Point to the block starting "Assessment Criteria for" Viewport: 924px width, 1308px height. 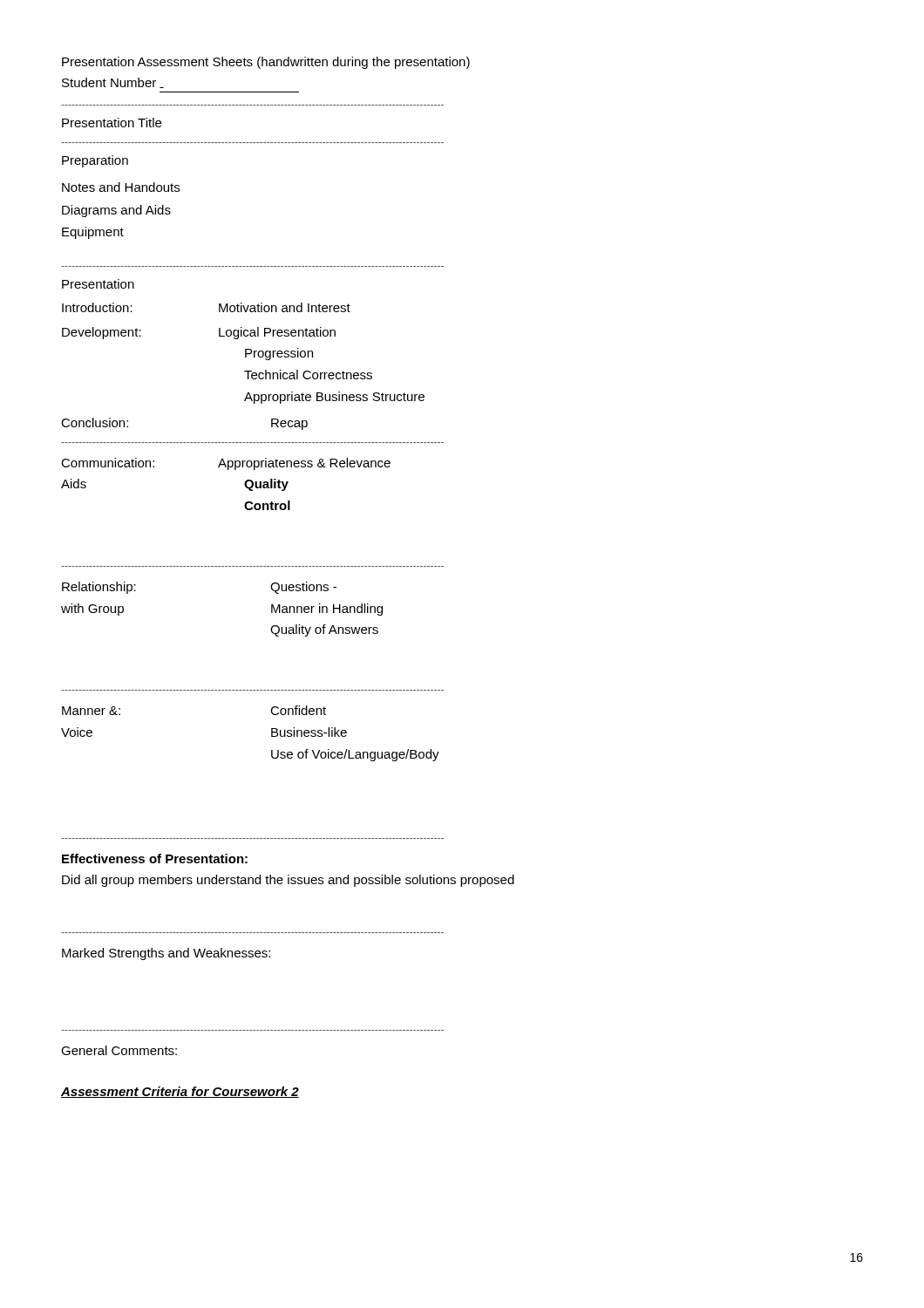[180, 1092]
